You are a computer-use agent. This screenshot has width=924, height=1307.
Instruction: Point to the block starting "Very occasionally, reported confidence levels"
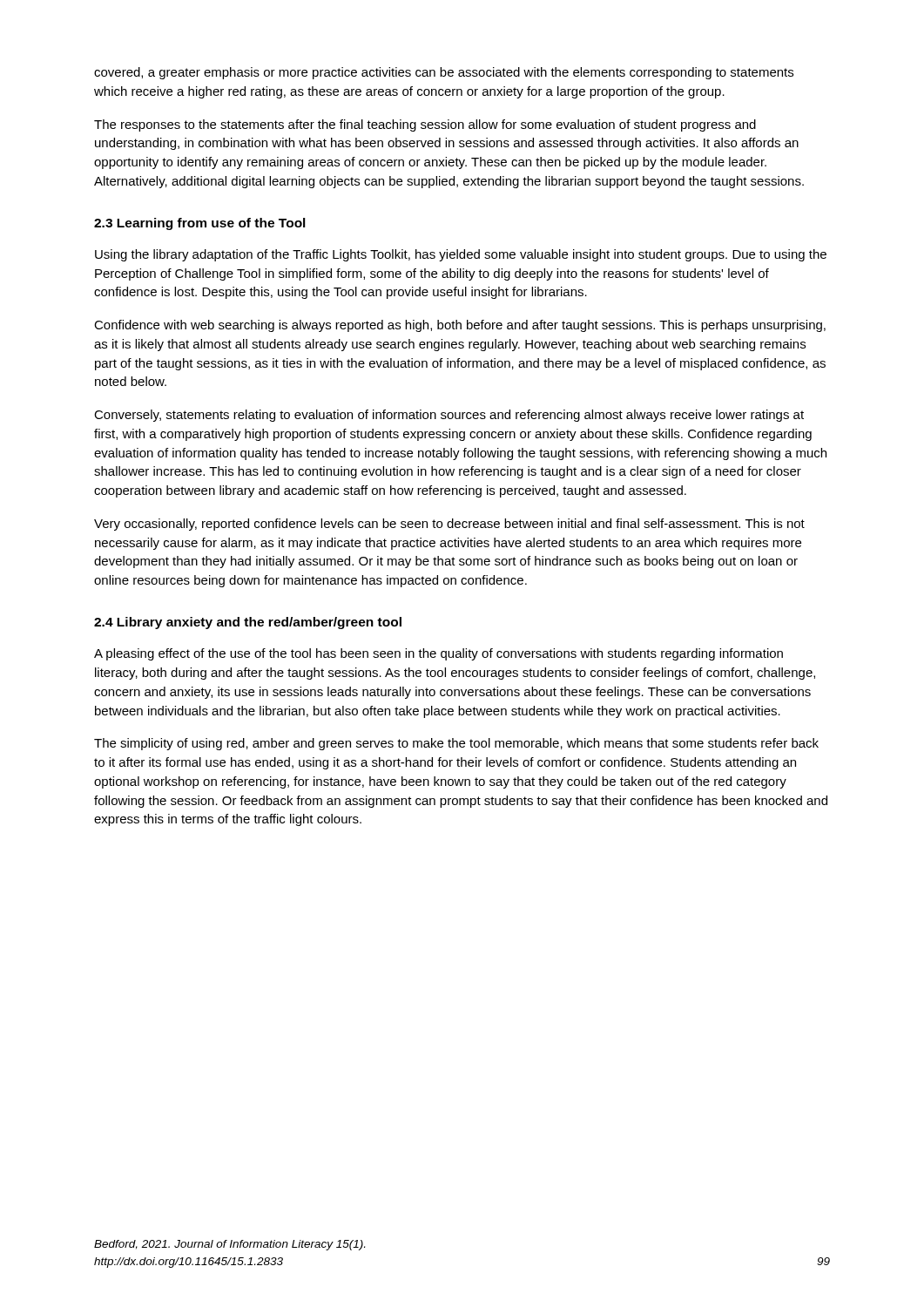[x=449, y=552]
